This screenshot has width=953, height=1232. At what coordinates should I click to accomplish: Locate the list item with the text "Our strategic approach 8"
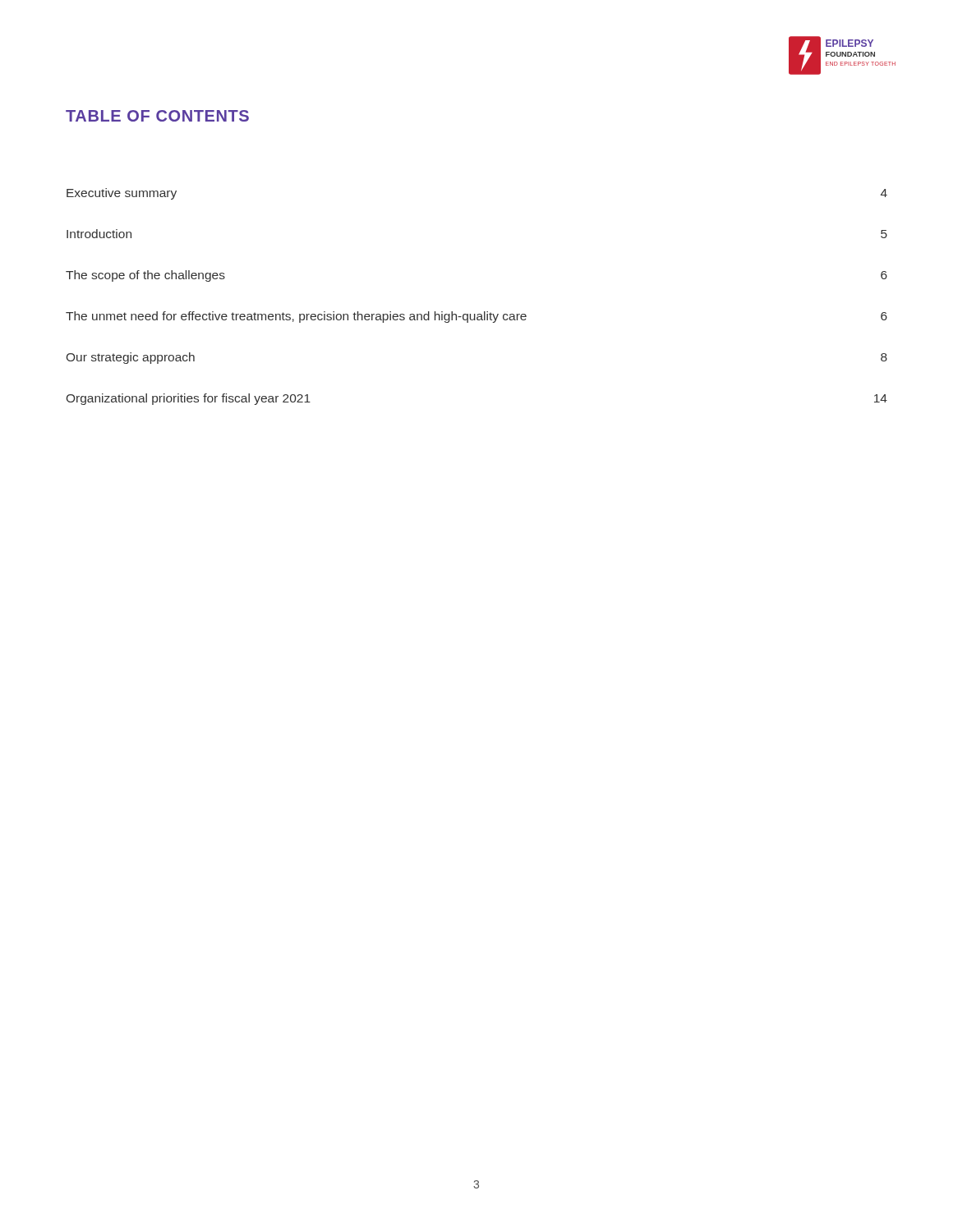coord(130,358)
